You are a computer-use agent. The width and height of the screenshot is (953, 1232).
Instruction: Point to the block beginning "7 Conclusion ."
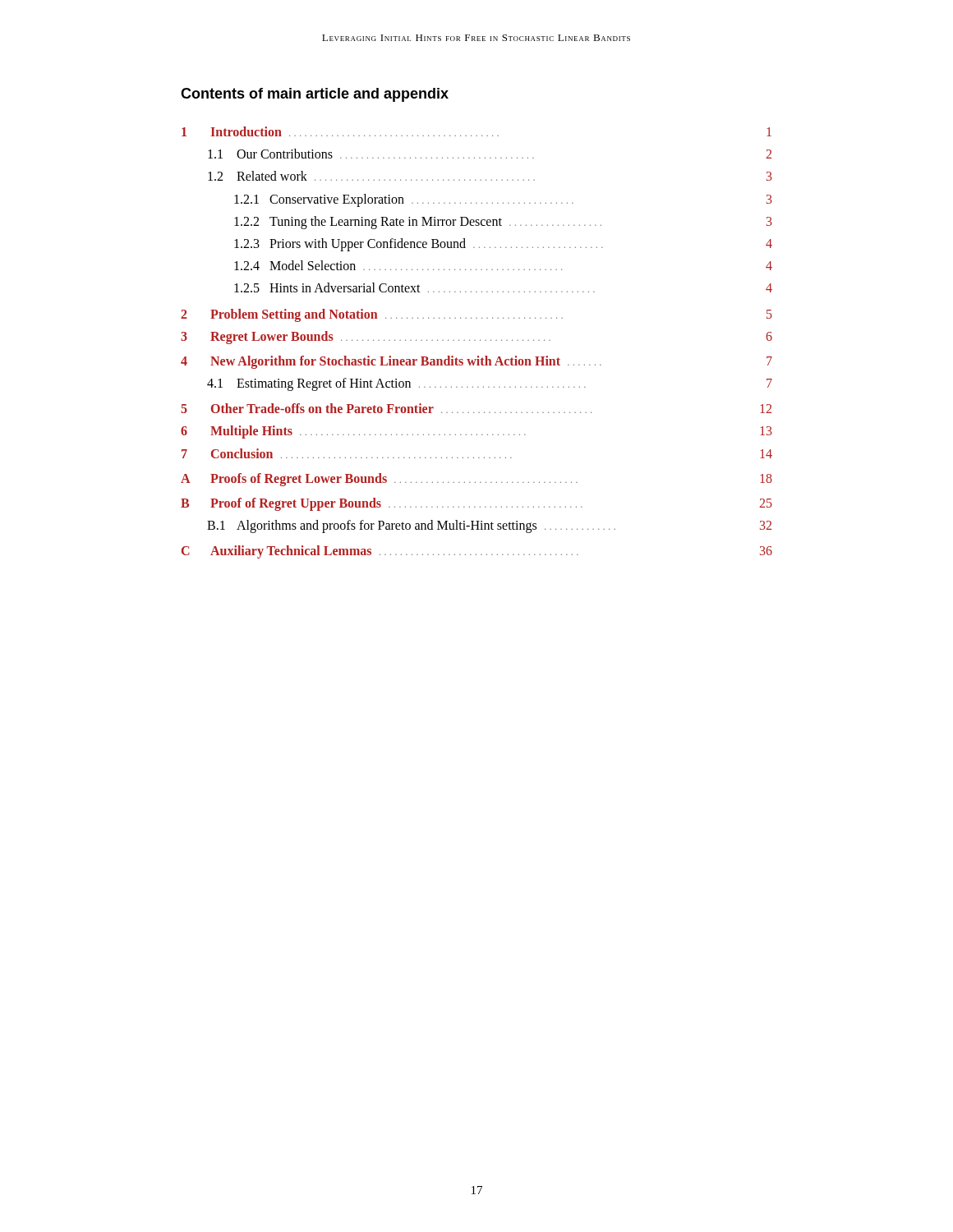tap(476, 454)
